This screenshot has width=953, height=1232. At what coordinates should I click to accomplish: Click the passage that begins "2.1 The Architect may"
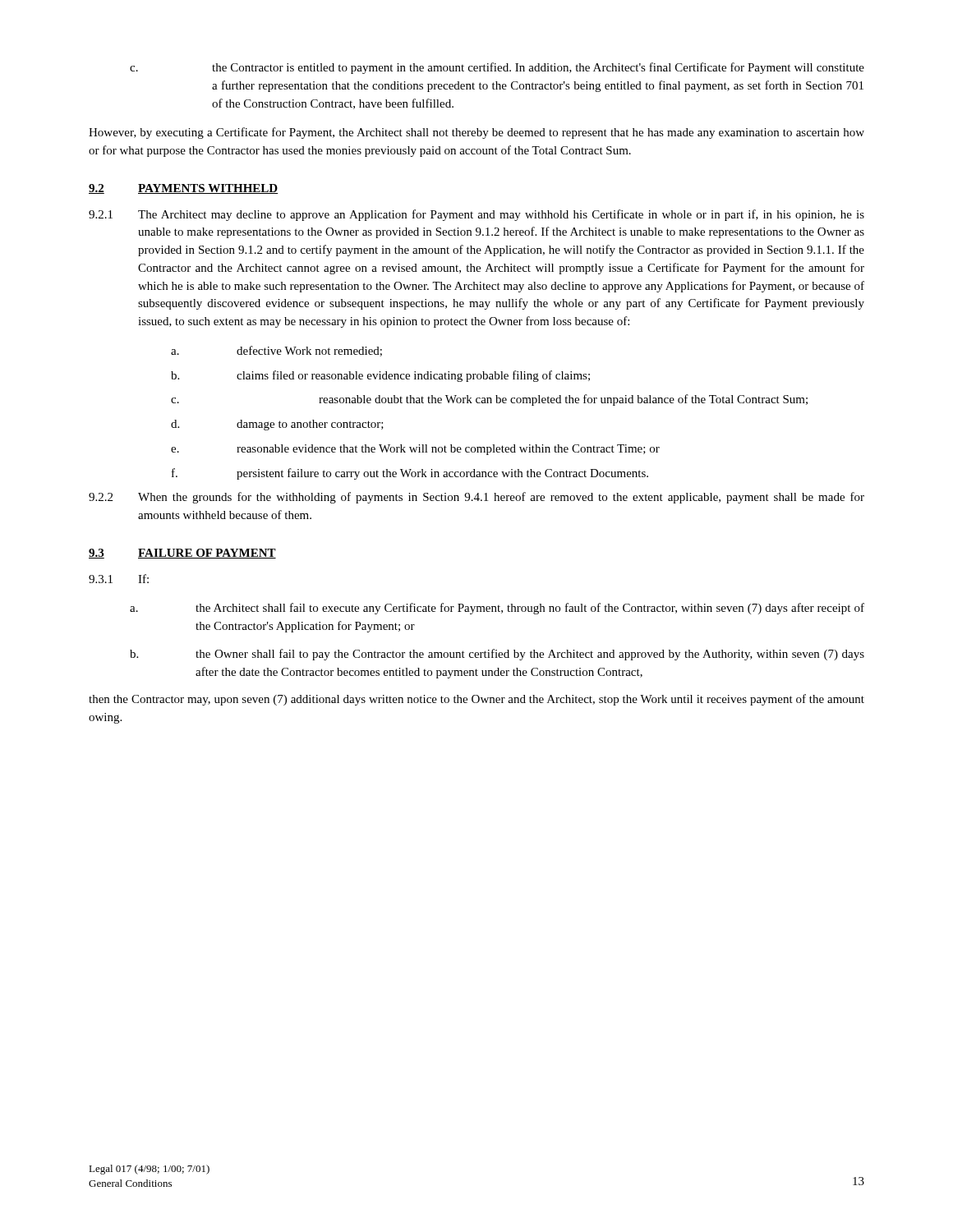coord(476,268)
